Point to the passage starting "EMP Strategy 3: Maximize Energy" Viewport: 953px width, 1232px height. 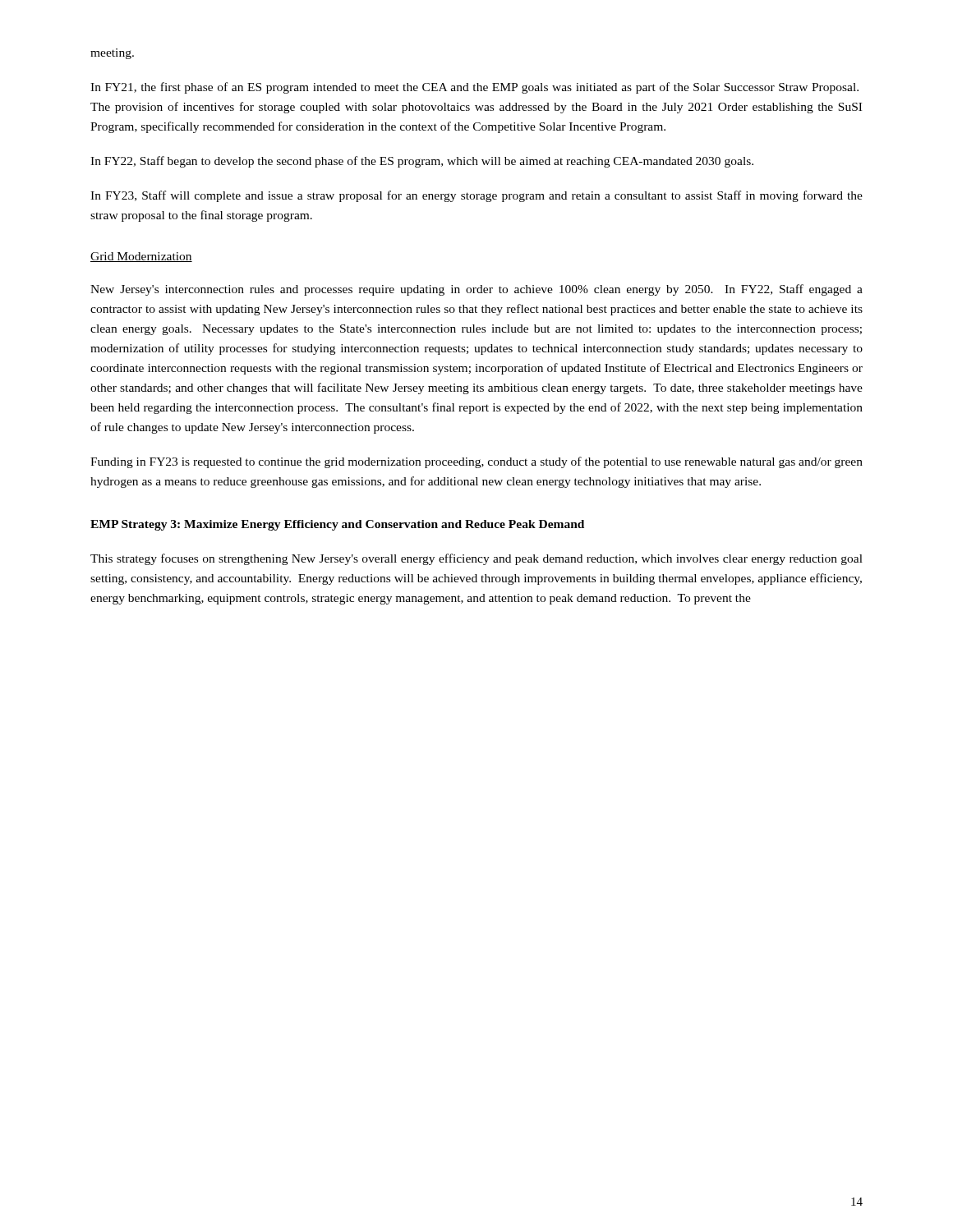[337, 524]
